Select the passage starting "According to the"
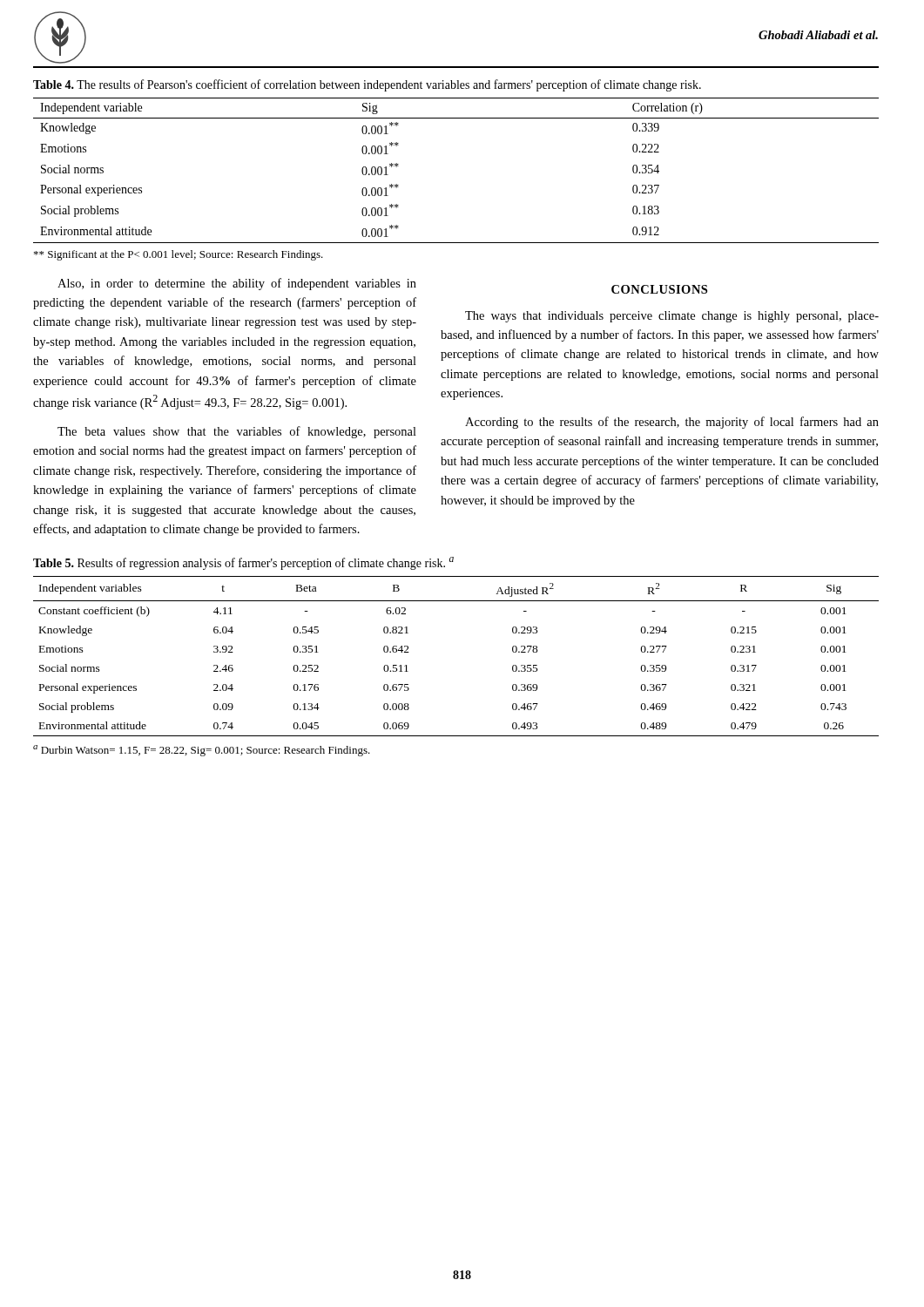Screen dimensions: 1307x924 [x=660, y=461]
